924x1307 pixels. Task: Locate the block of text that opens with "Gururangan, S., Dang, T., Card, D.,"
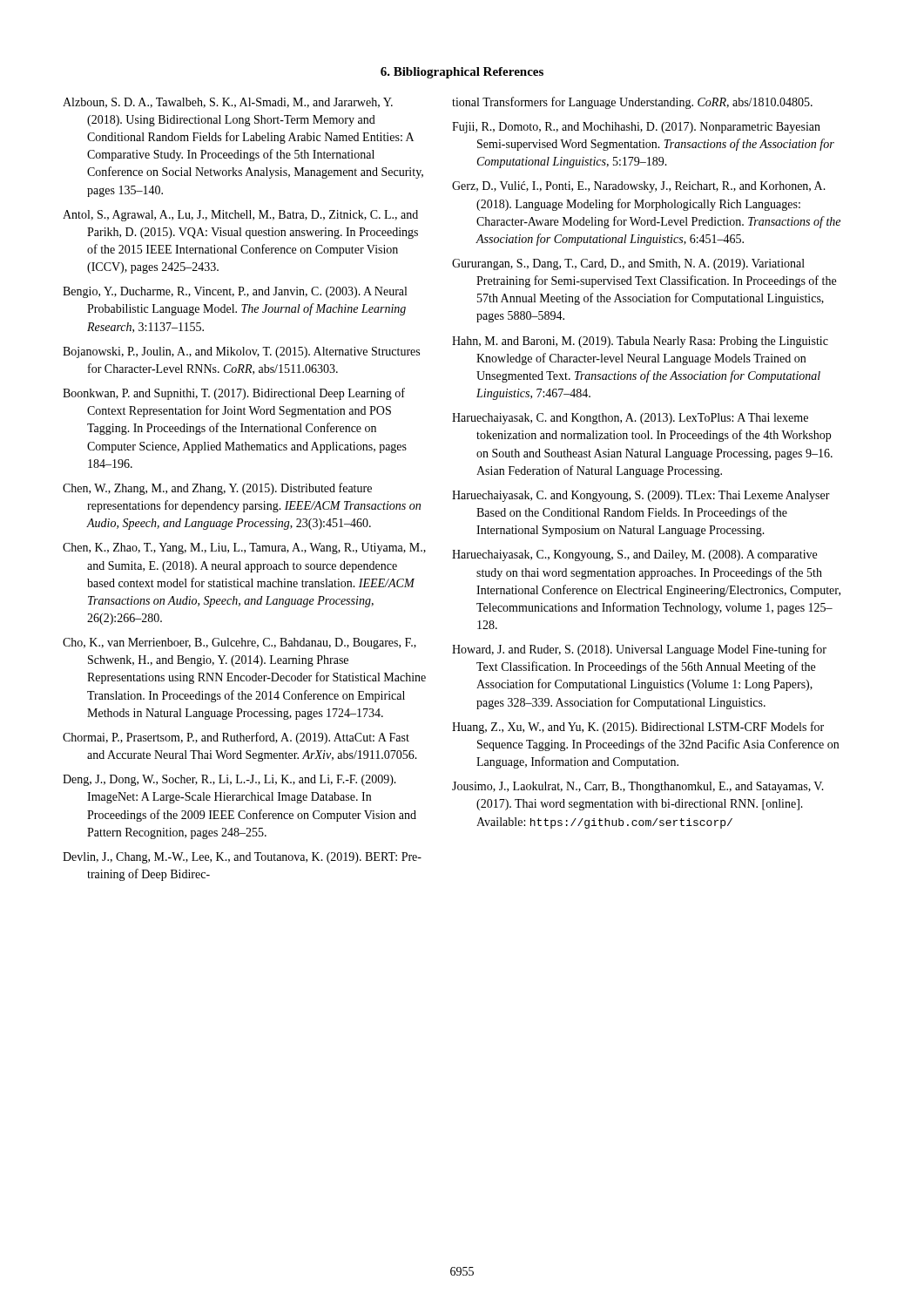pos(644,290)
